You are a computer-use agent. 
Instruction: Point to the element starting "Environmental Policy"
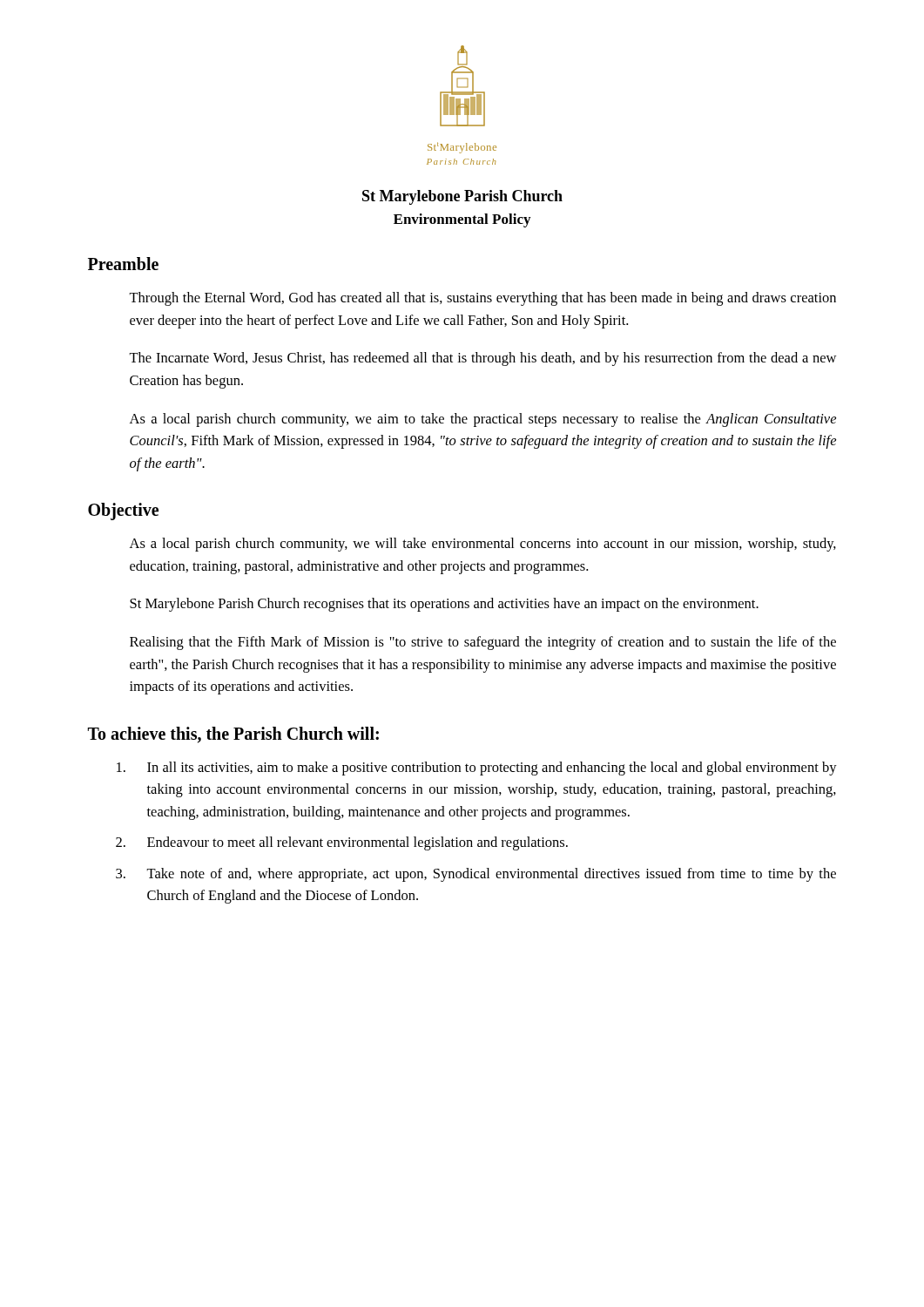(x=462, y=219)
